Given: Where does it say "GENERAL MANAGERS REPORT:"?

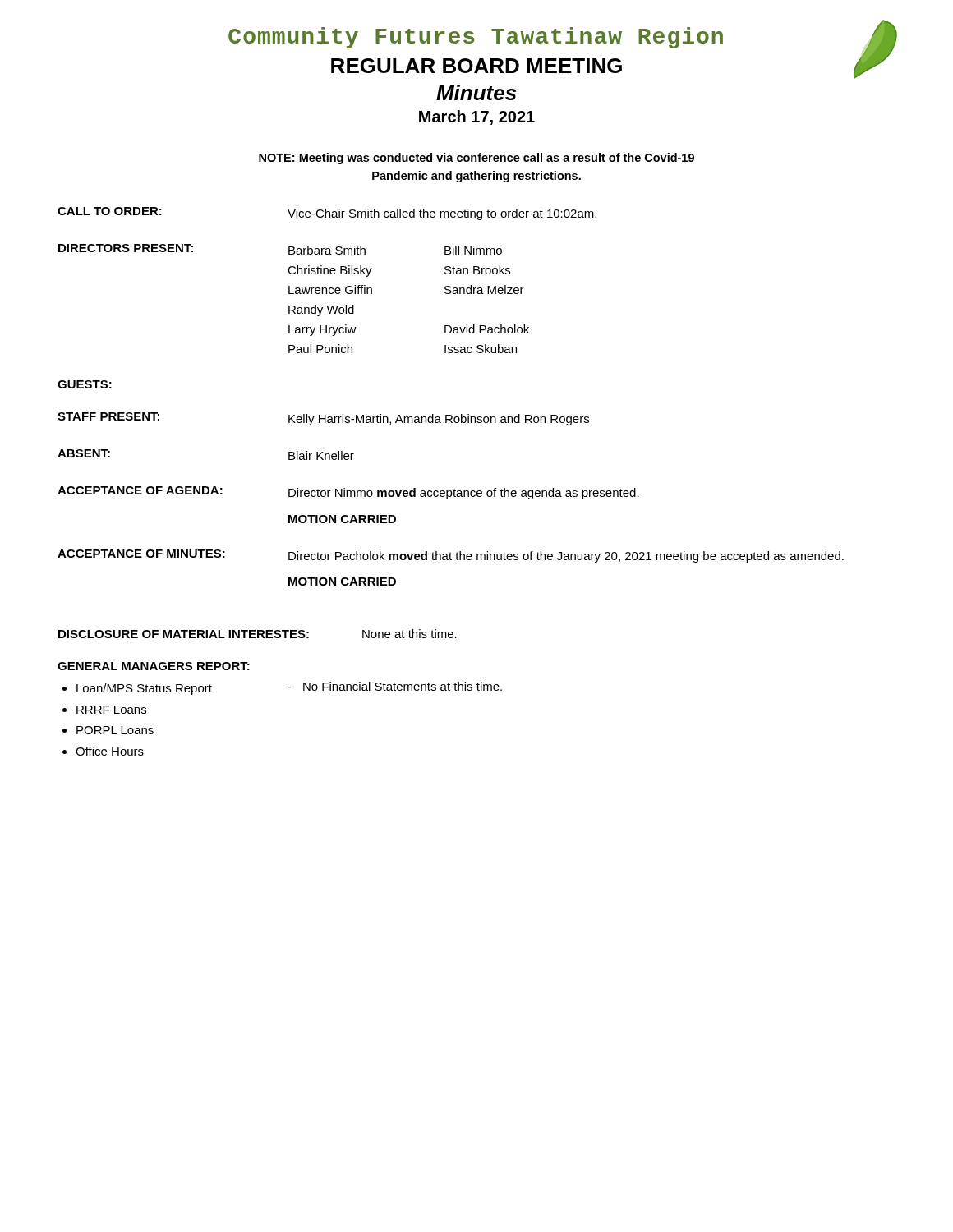Looking at the screenshot, I should coord(154,666).
